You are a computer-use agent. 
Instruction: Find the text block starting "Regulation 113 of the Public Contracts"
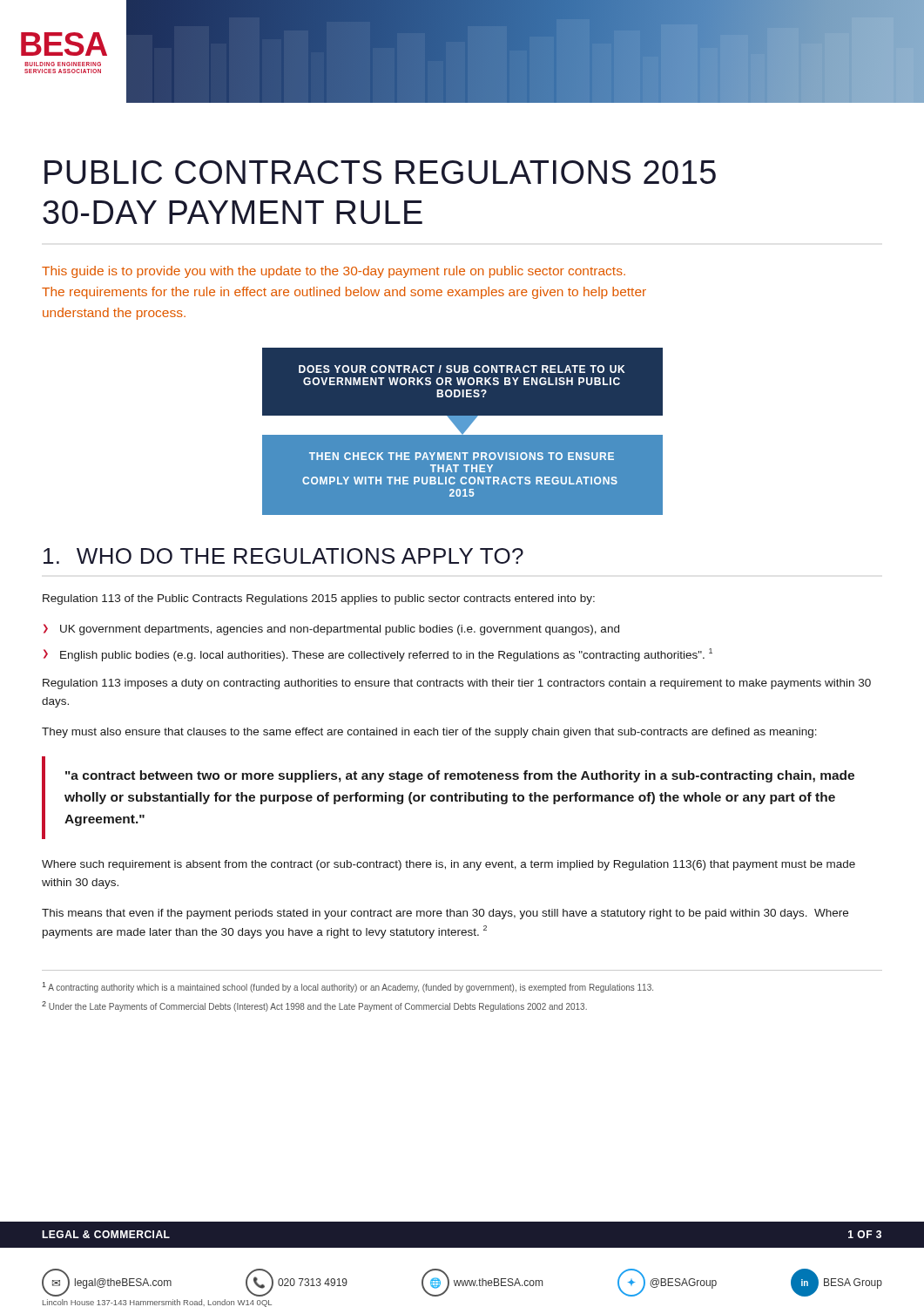click(462, 599)
